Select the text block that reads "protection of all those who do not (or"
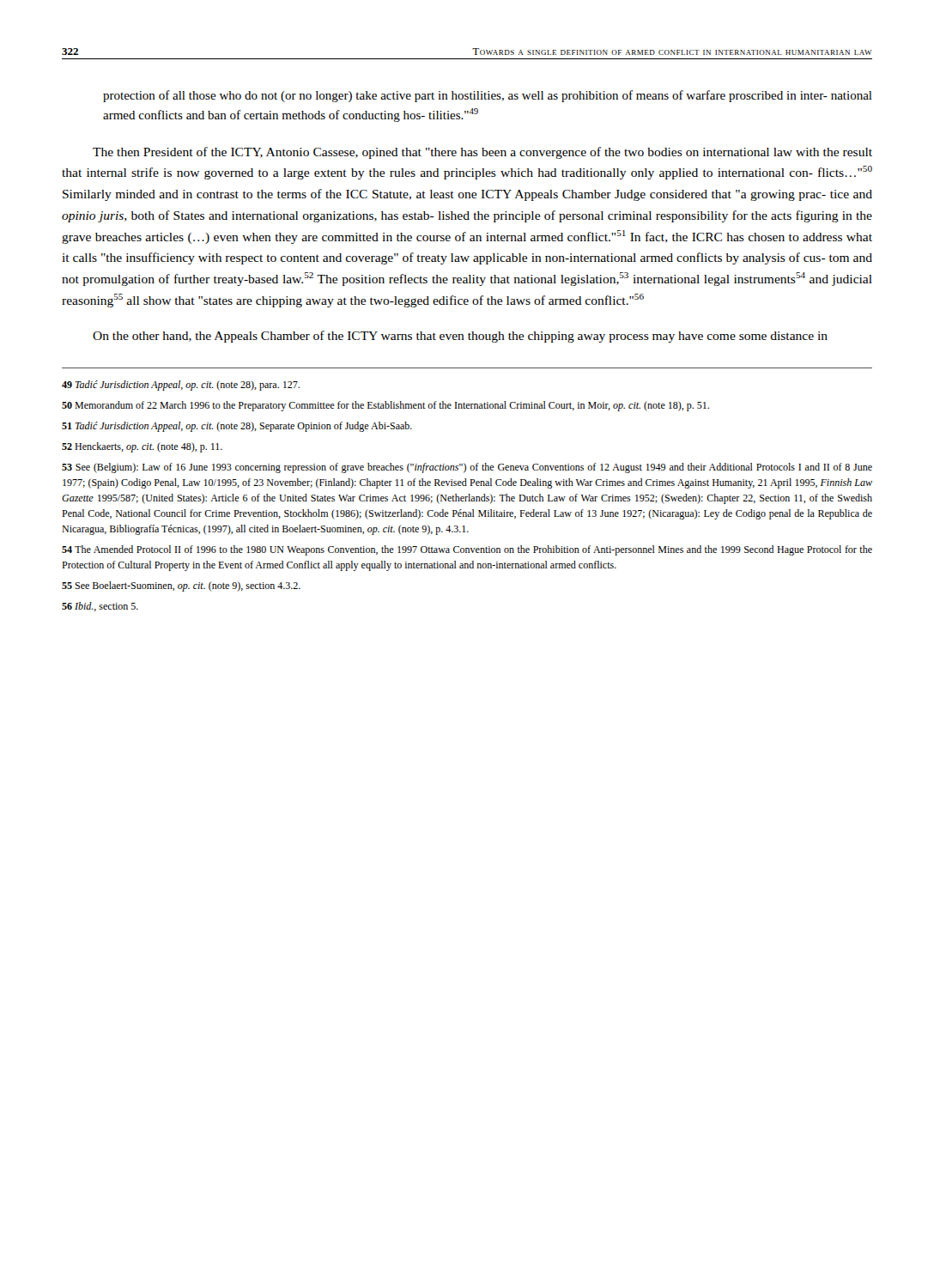Image resolution: width=934 pixels, height=1288 pixels. coord(488,105)
